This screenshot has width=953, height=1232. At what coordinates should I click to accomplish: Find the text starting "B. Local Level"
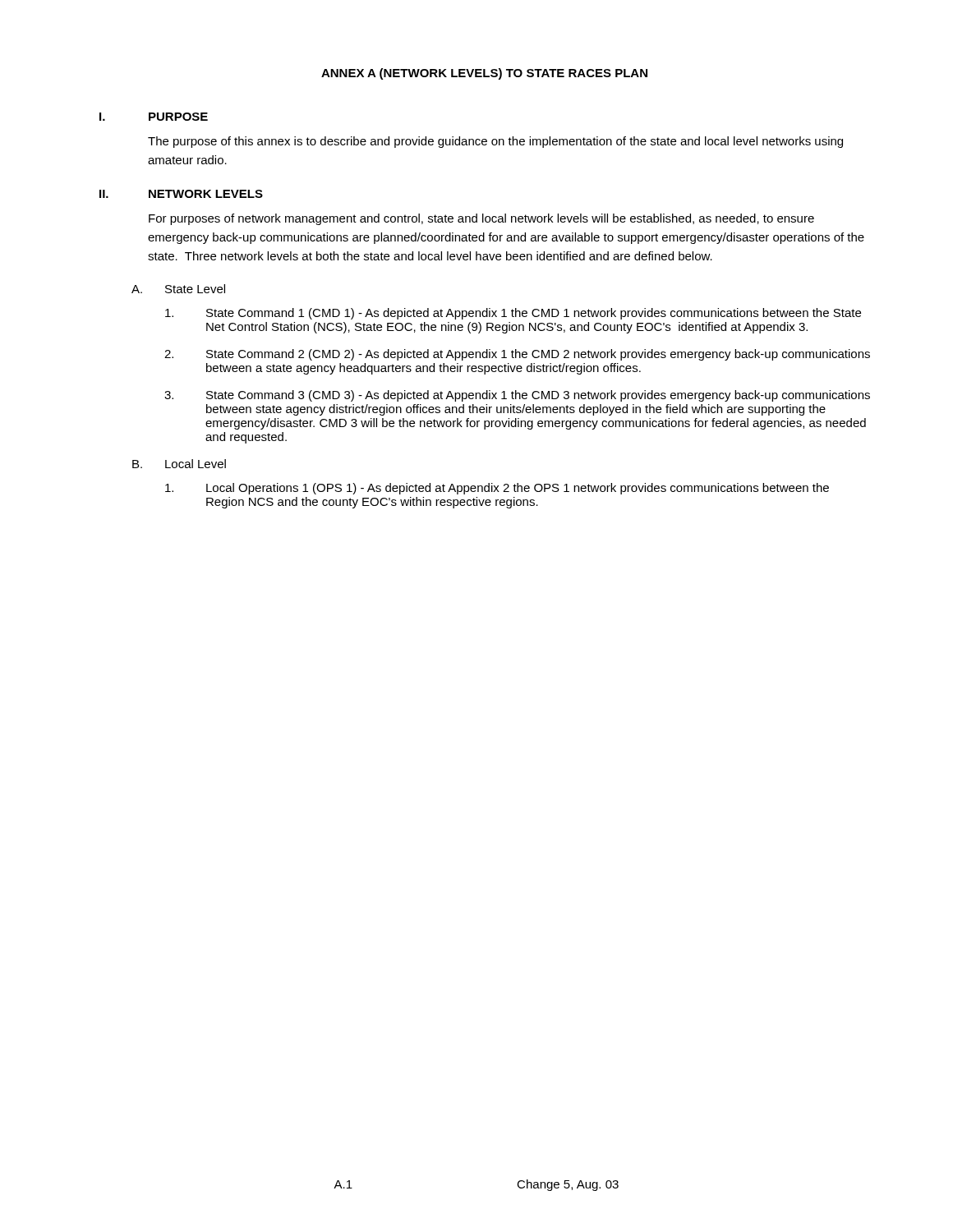point(179,464)
